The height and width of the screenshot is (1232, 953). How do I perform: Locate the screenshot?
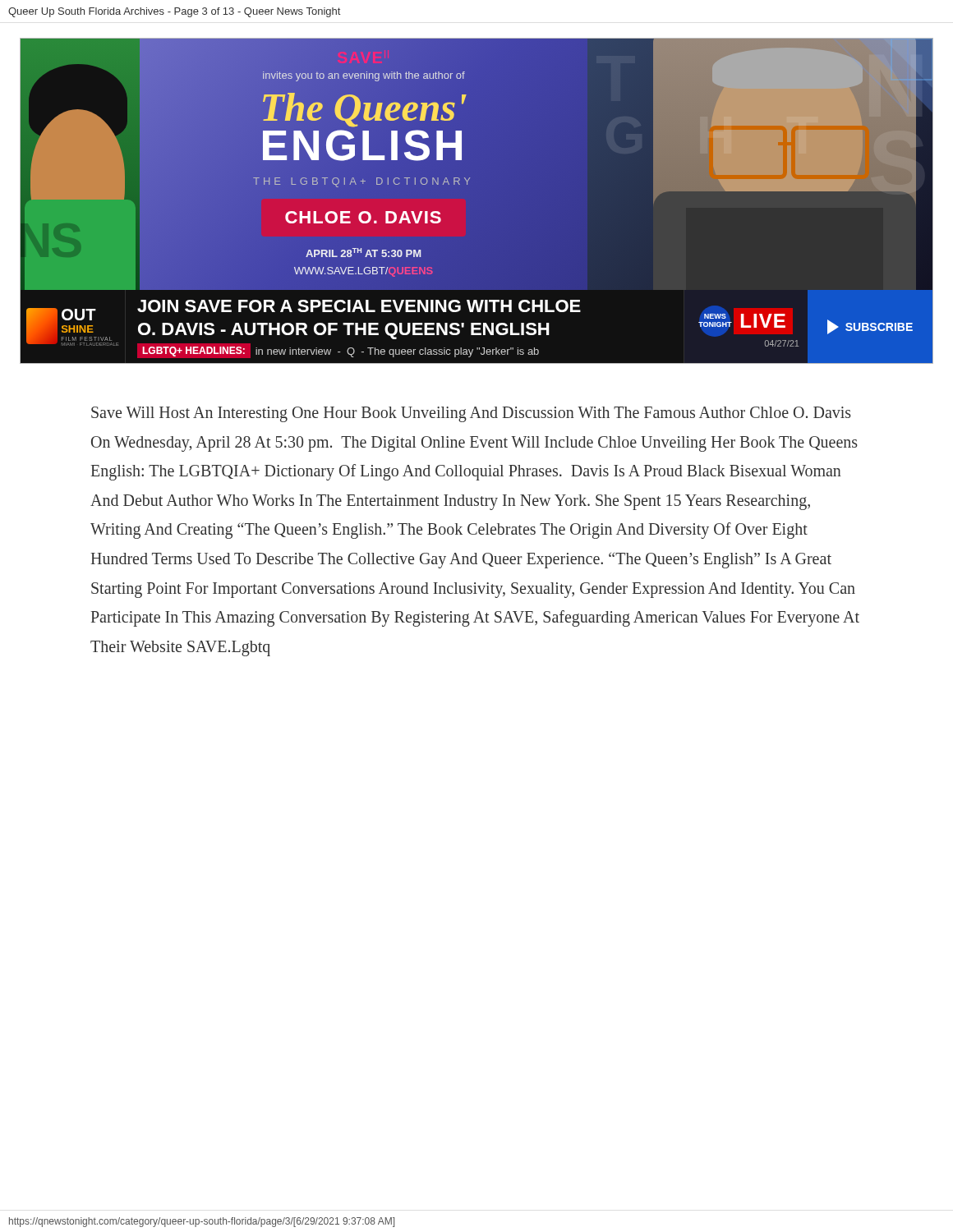coord(476,201)
